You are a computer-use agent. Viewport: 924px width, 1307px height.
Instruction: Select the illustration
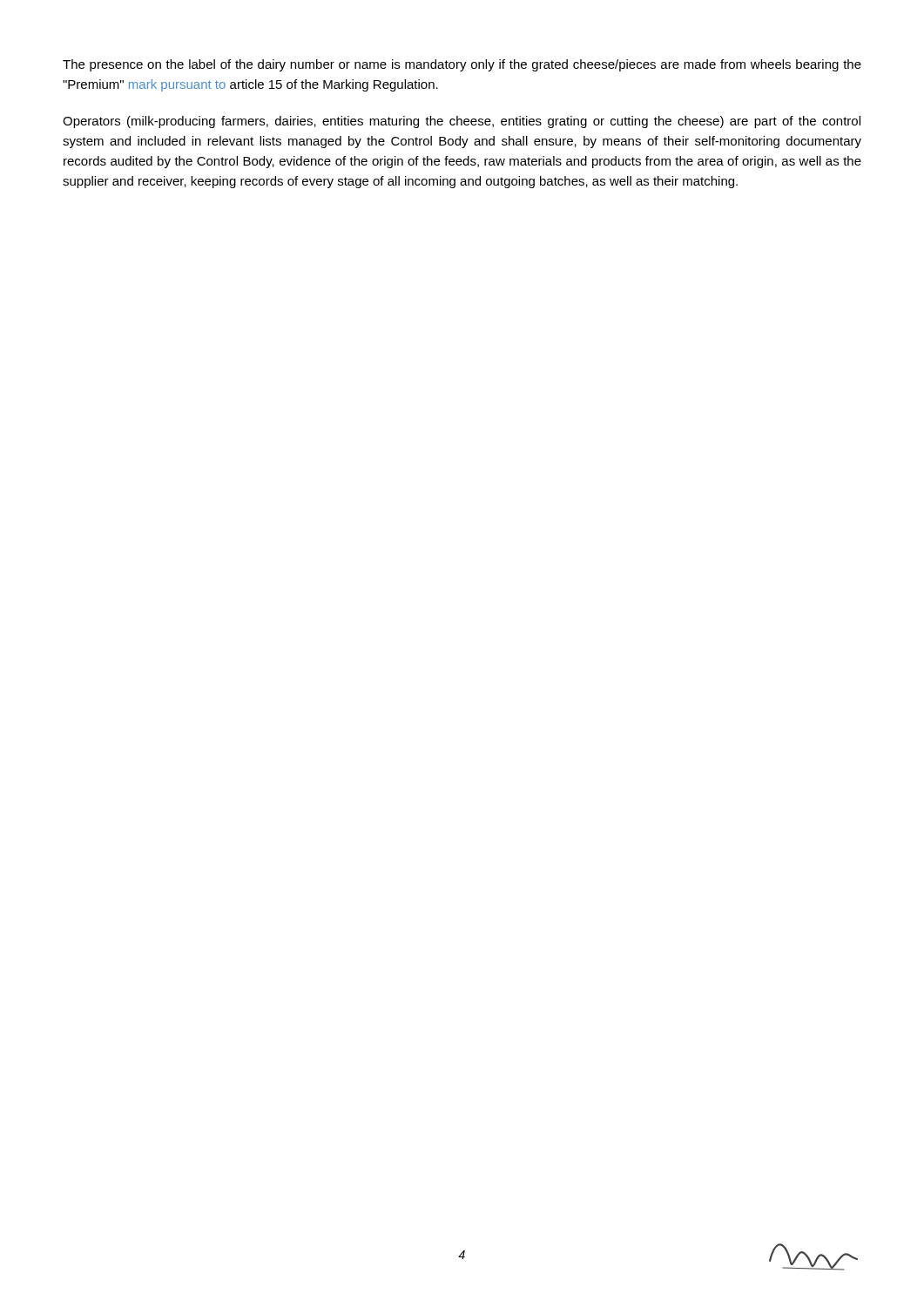click(x=813, y=1253)
